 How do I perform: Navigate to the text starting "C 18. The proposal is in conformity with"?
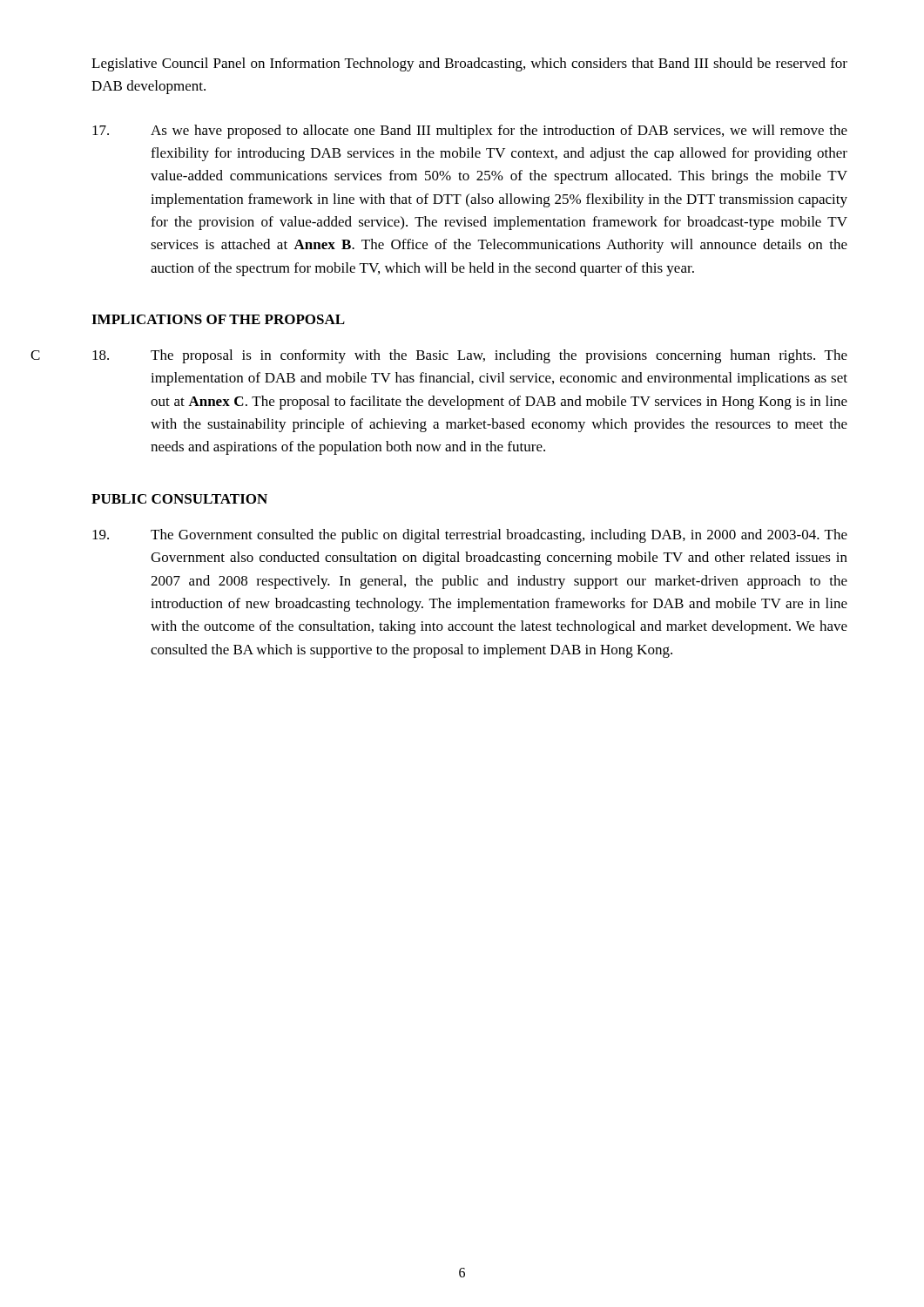469,402
